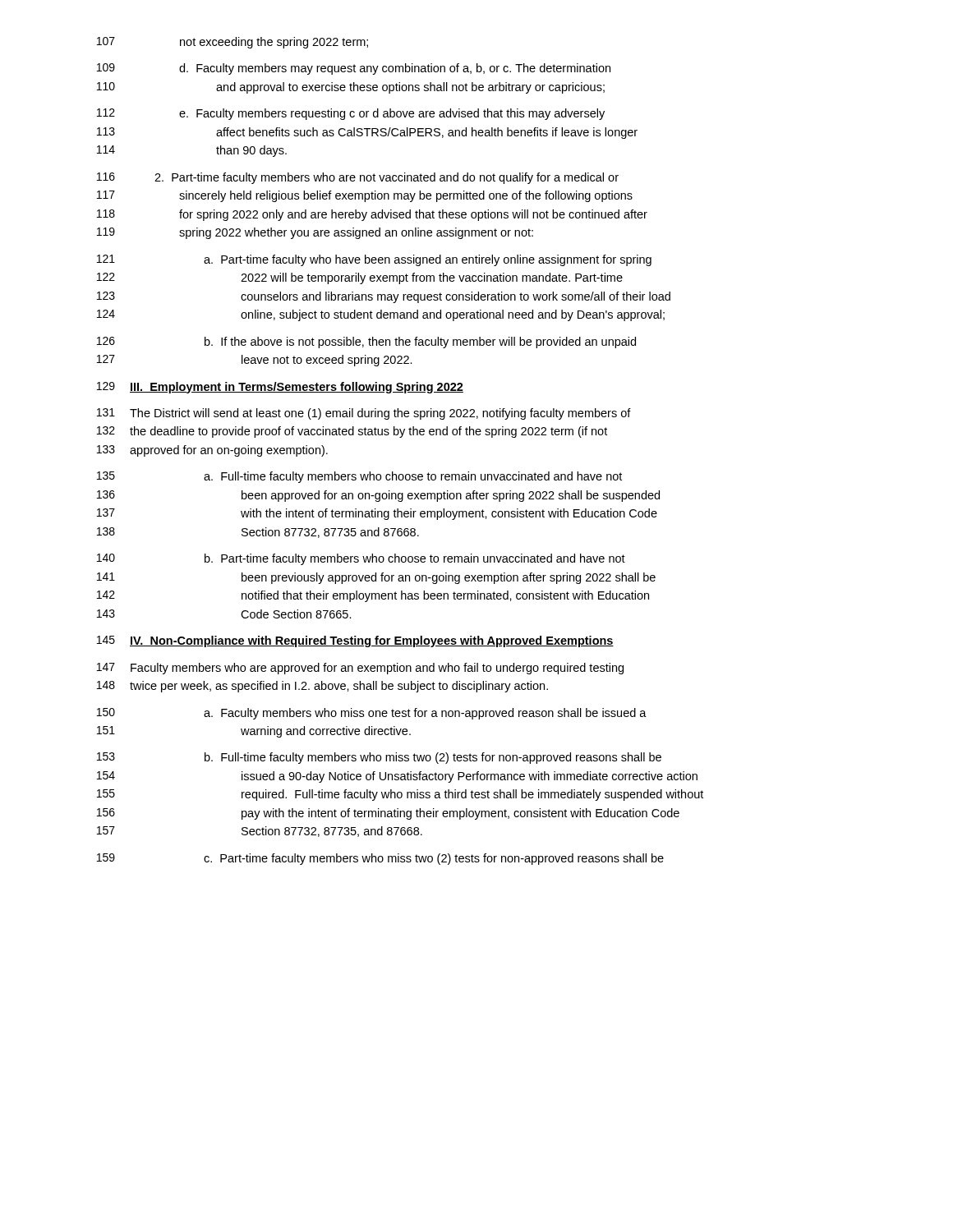This screenshot has height=1232, width=953.
Task: Click on the list item that says "126 b. If the above"
Action: [476, 351]
